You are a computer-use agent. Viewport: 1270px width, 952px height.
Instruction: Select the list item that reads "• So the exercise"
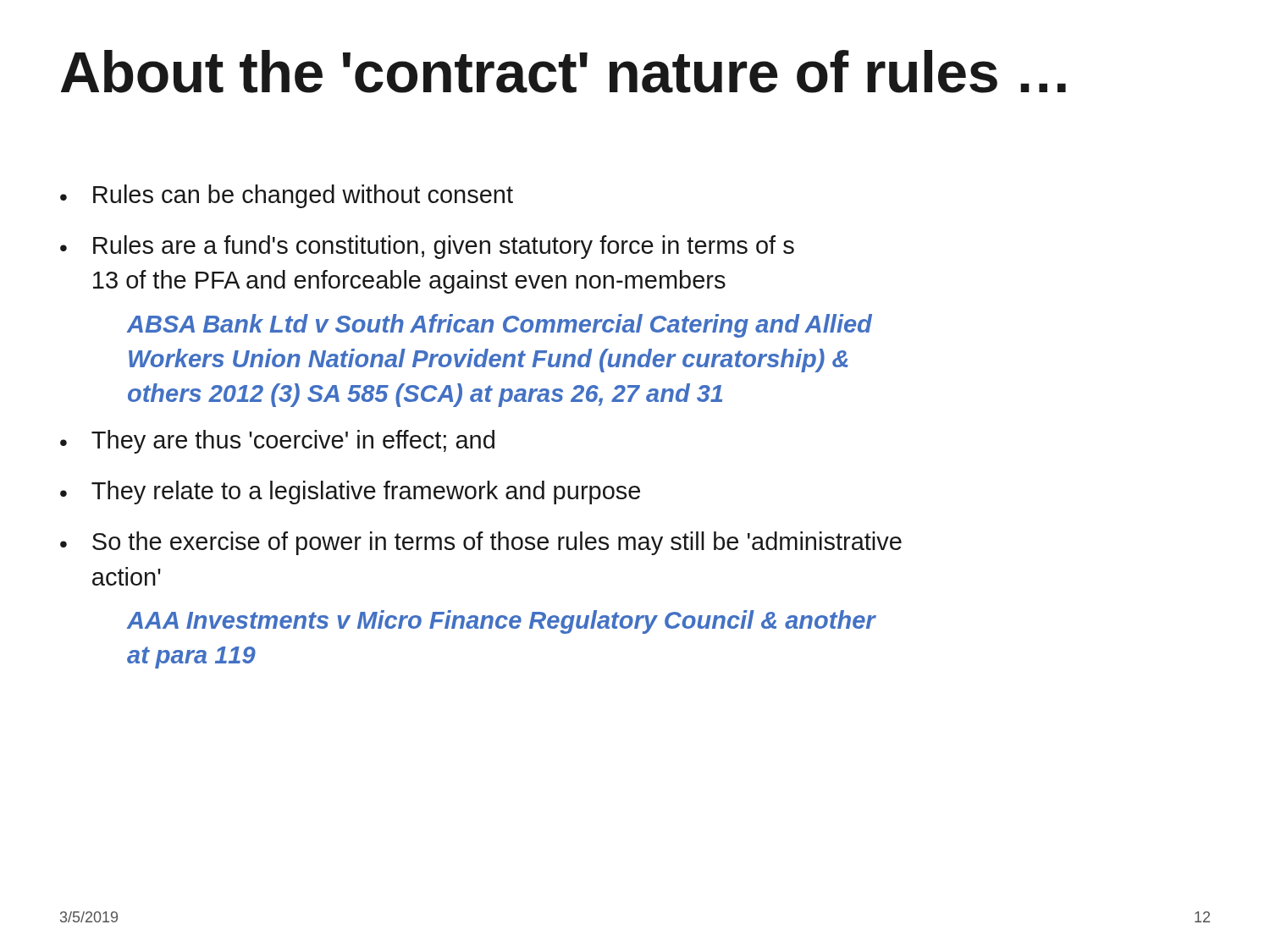point(481,560)
